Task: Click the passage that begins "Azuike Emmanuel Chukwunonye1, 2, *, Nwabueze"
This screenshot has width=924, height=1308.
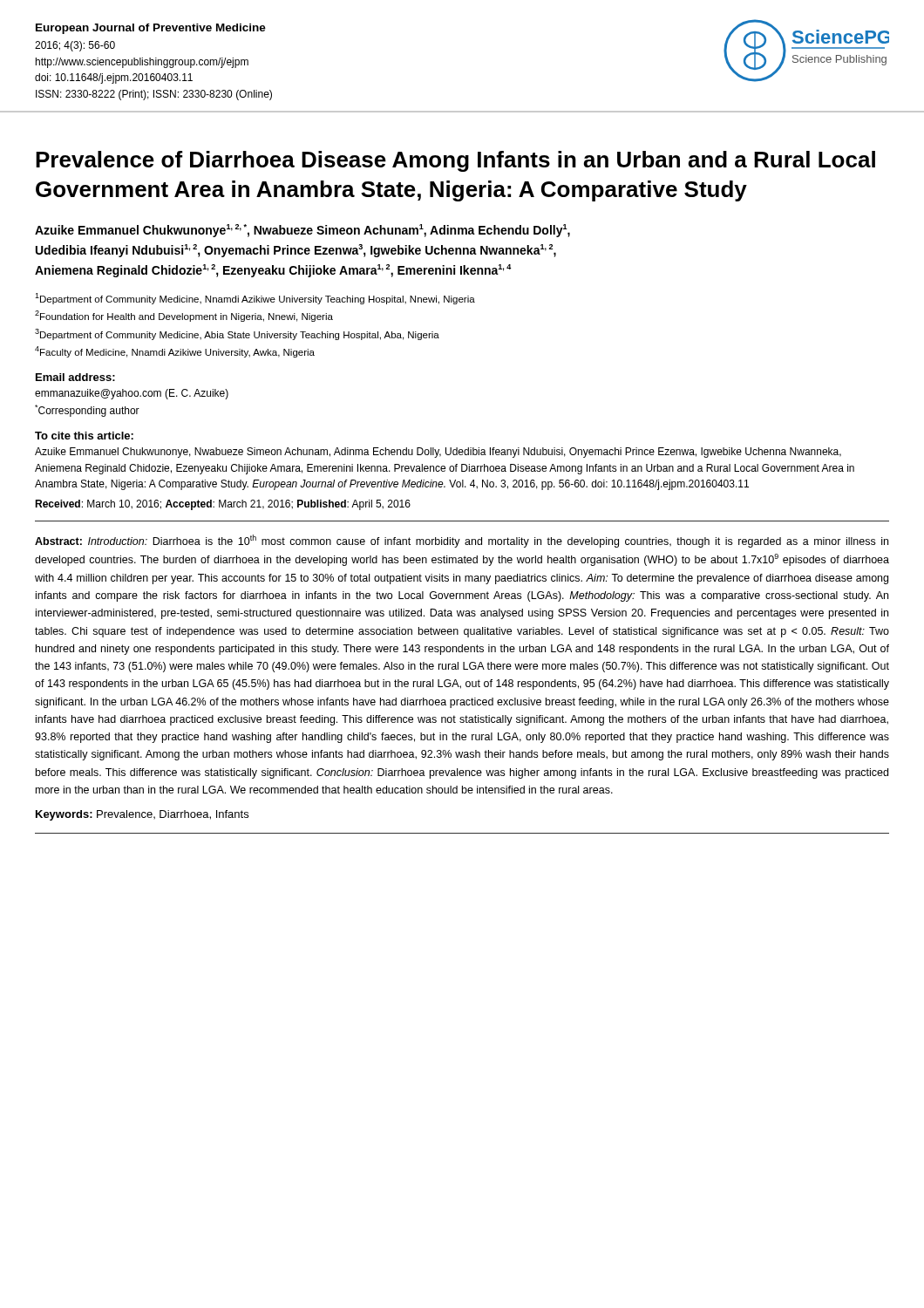Action: tap(303, 250)
